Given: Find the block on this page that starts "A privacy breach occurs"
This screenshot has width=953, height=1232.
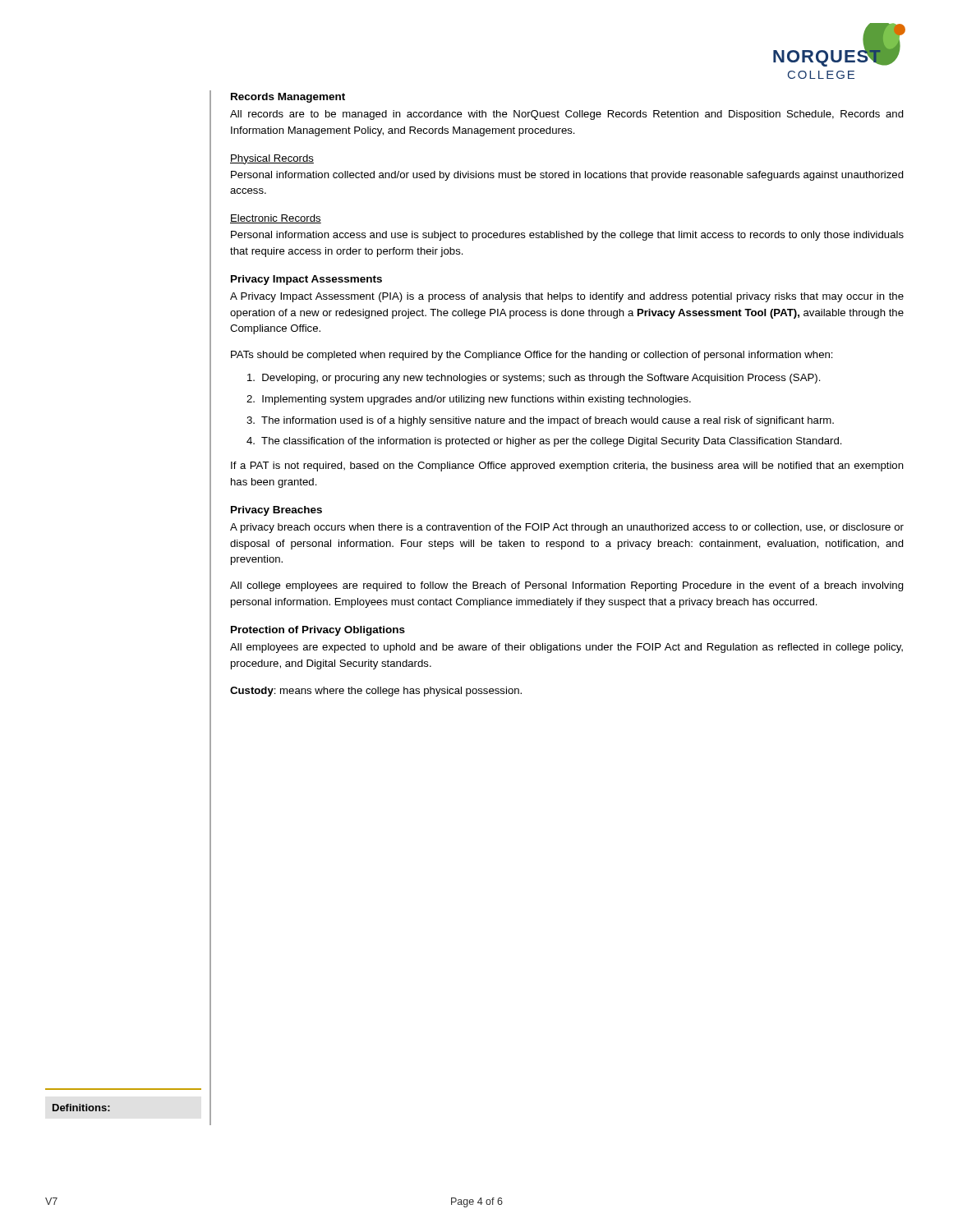Looking at the screenshot, I should [567, 543].
